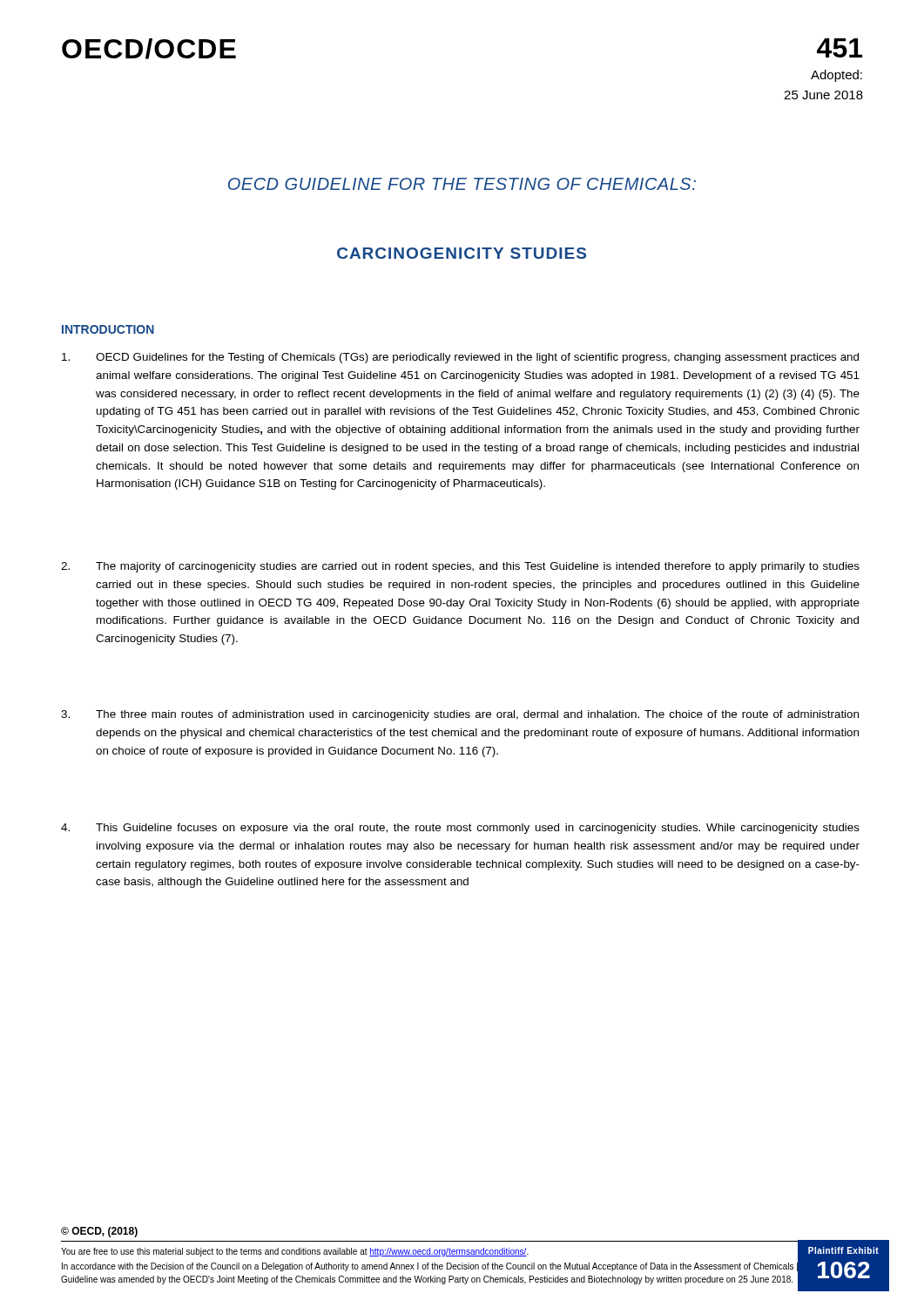Where is the passage that starts "The three main routes of administration"?

pos(460,733)
